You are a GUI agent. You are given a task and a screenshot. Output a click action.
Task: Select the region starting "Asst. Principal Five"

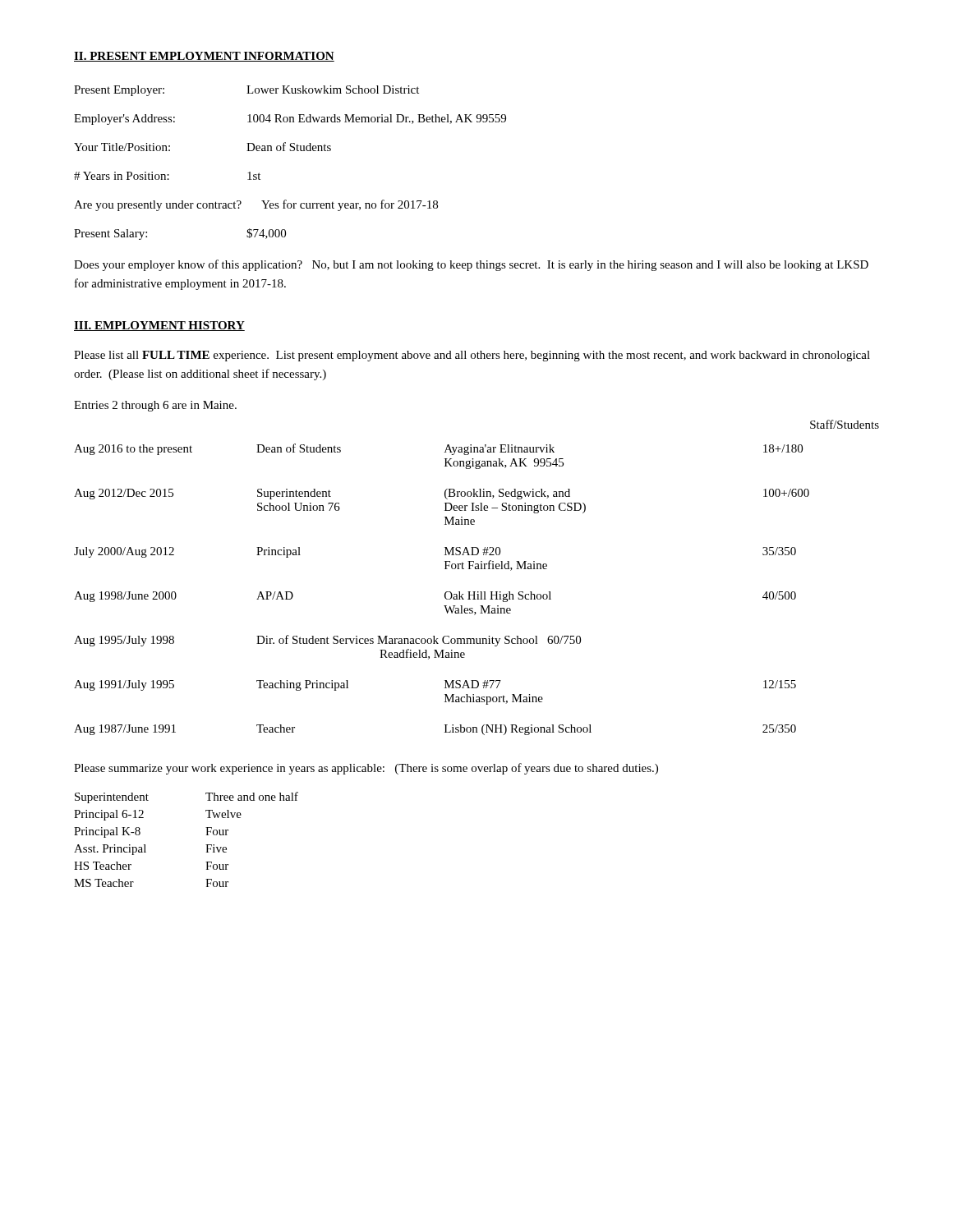point(151,849)
